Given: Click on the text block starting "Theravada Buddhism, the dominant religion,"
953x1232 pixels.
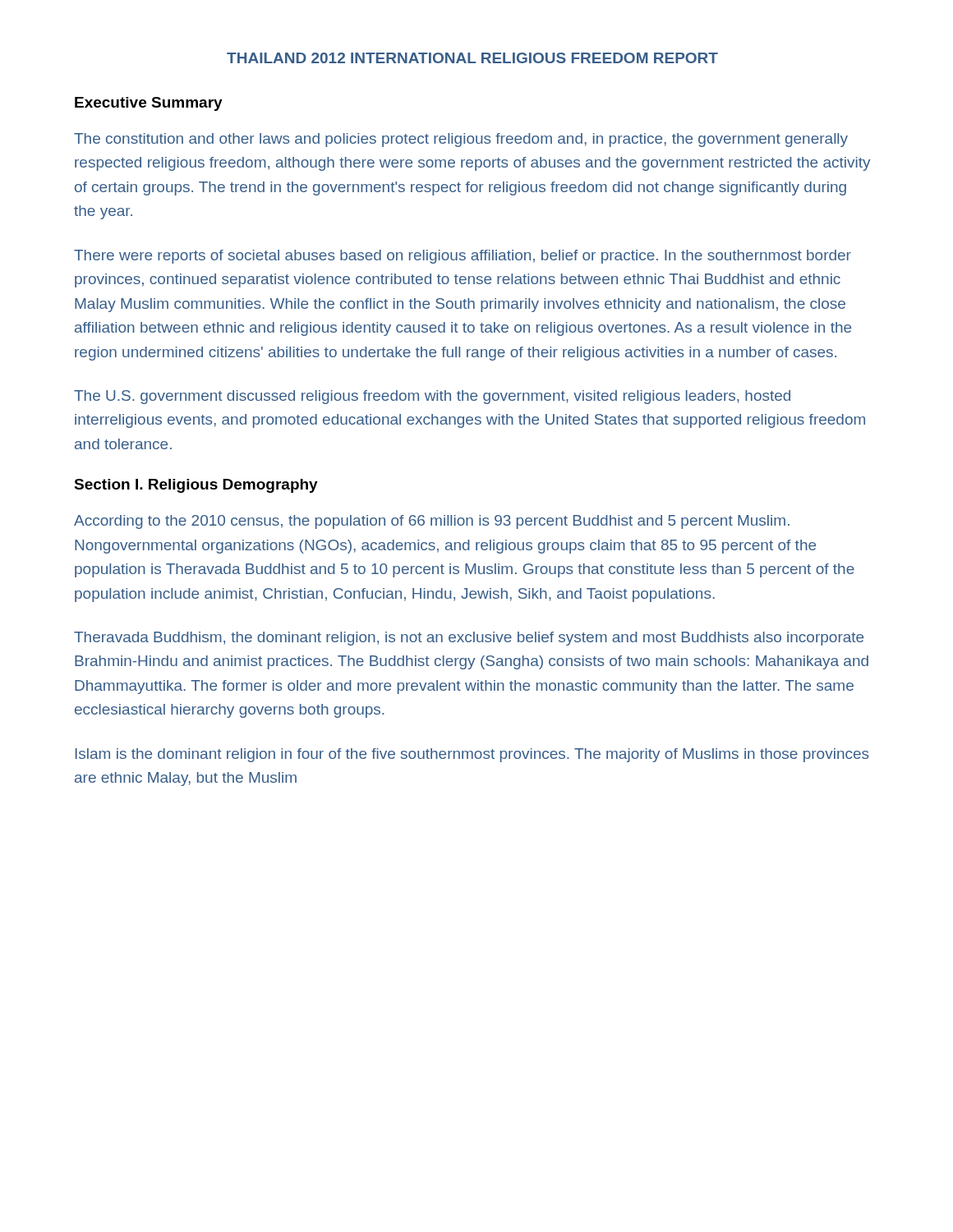Looking at the screenshot, I should 472,673.
